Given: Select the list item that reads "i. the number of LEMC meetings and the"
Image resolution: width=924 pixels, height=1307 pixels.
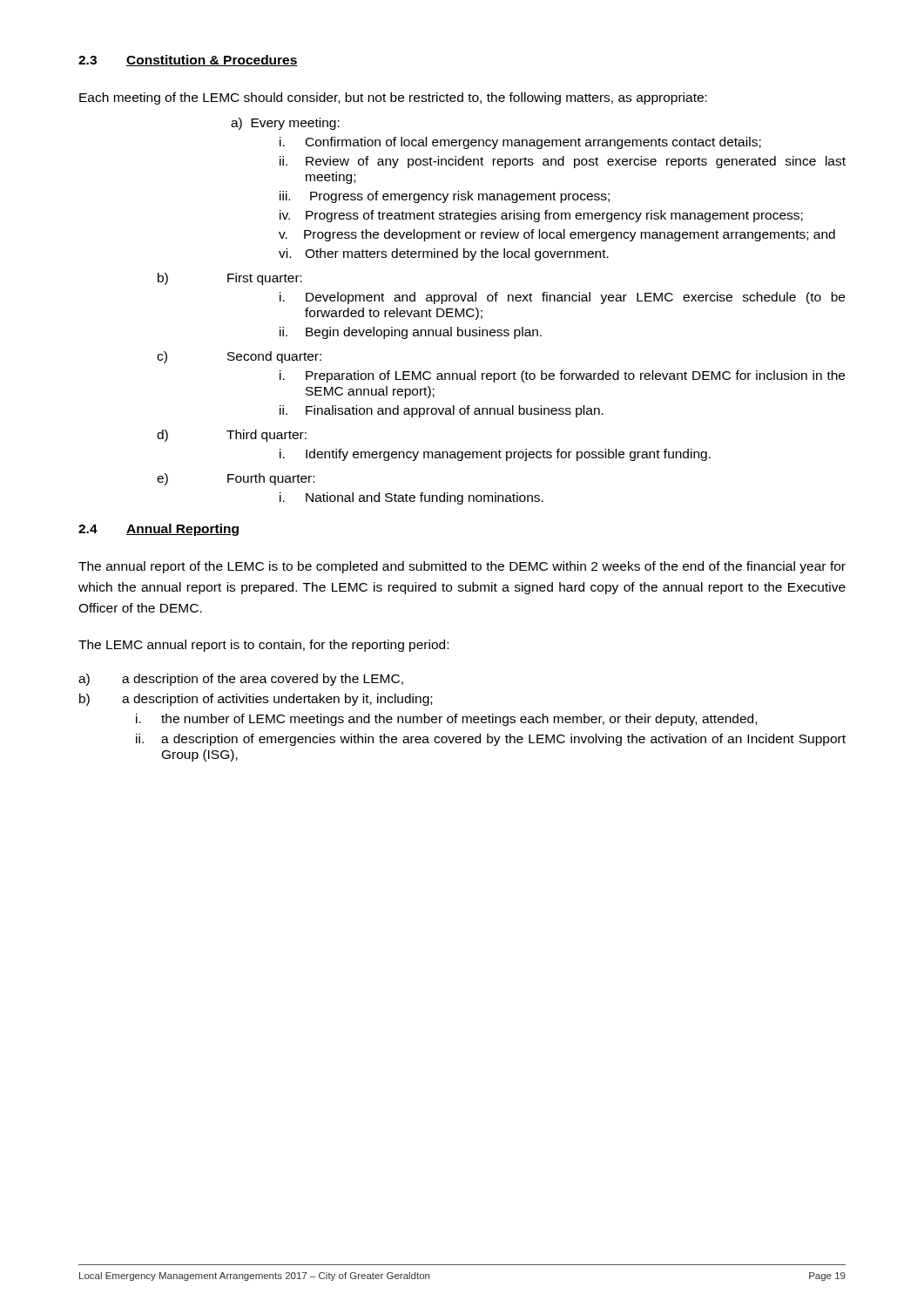Looking at the screenshot, I should (x=490, y=719).
